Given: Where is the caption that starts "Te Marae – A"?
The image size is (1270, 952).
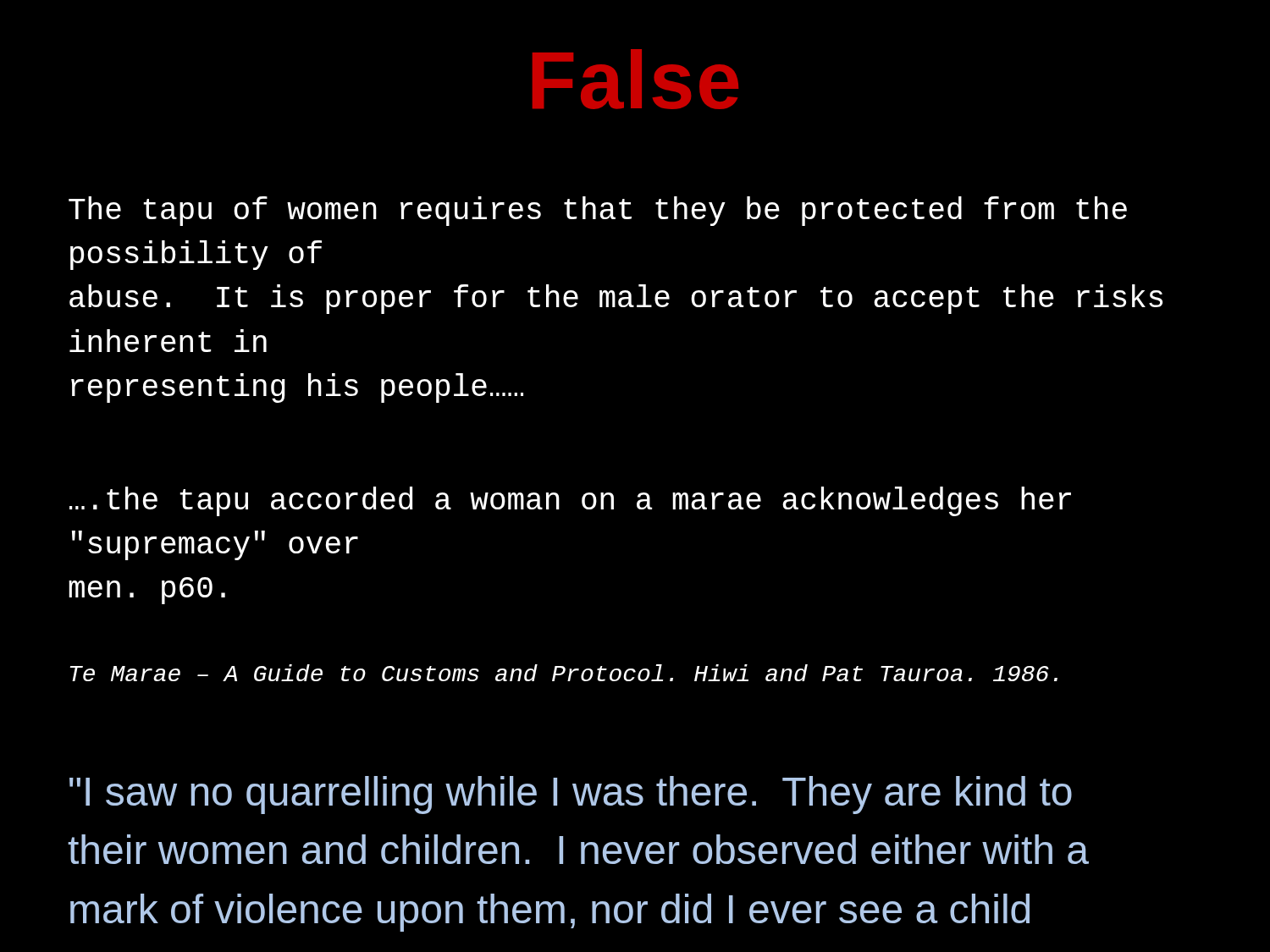Looking at the screenshot, I should 566,674.
